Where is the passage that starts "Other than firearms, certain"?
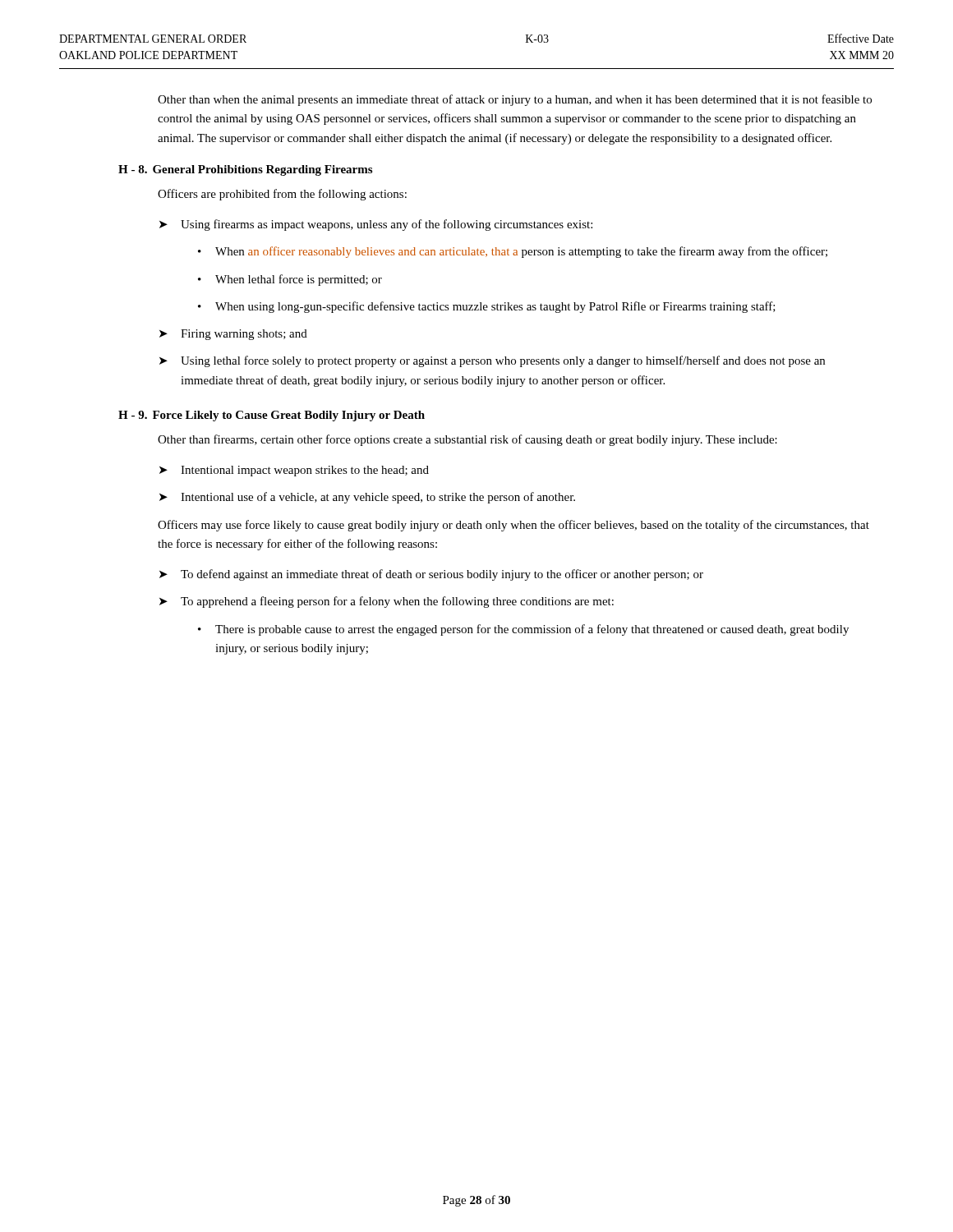 point(468,439)
